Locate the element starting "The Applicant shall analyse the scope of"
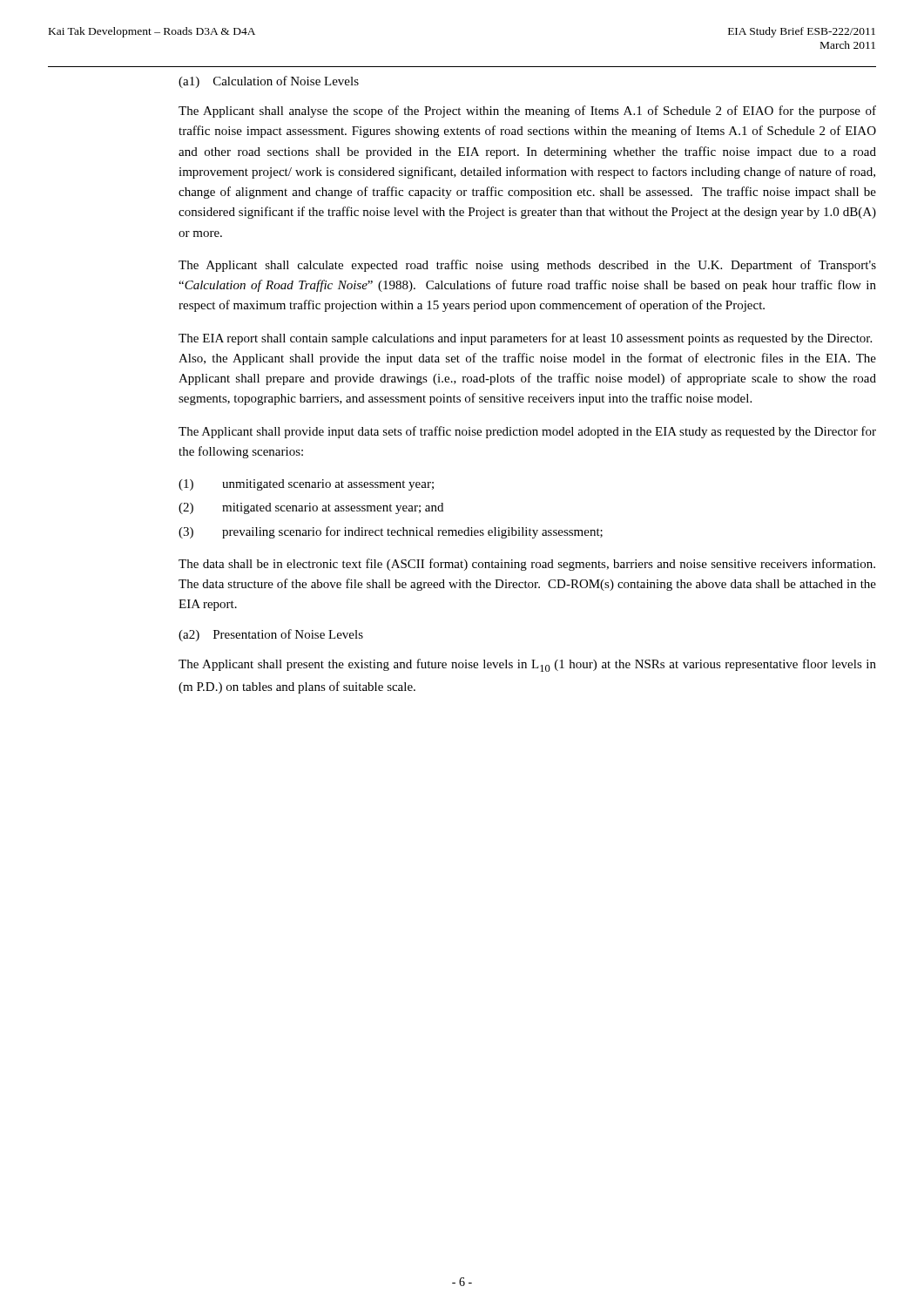 527,171
